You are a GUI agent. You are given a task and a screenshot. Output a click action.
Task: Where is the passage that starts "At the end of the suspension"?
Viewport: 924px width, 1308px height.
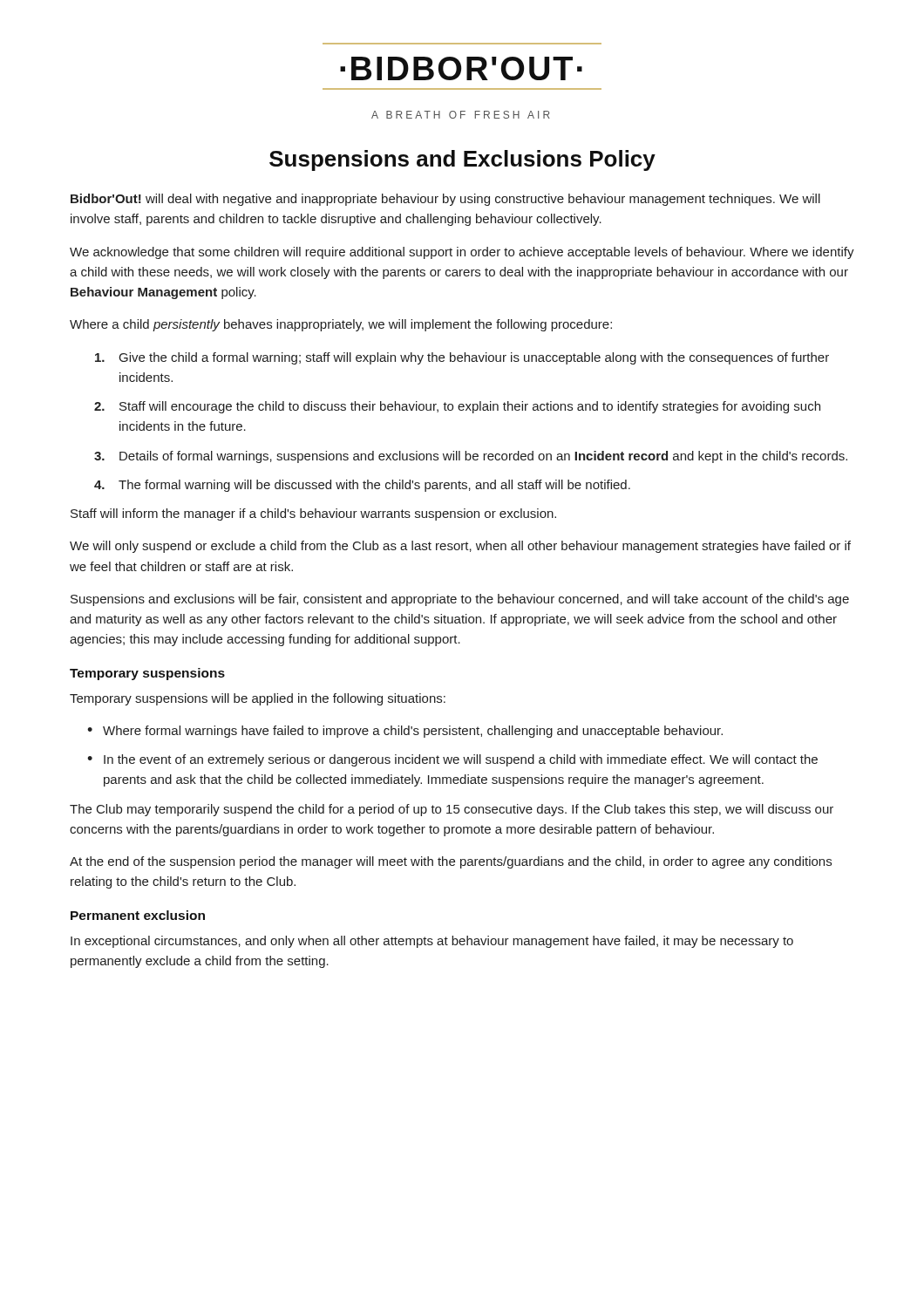point(462,872)
